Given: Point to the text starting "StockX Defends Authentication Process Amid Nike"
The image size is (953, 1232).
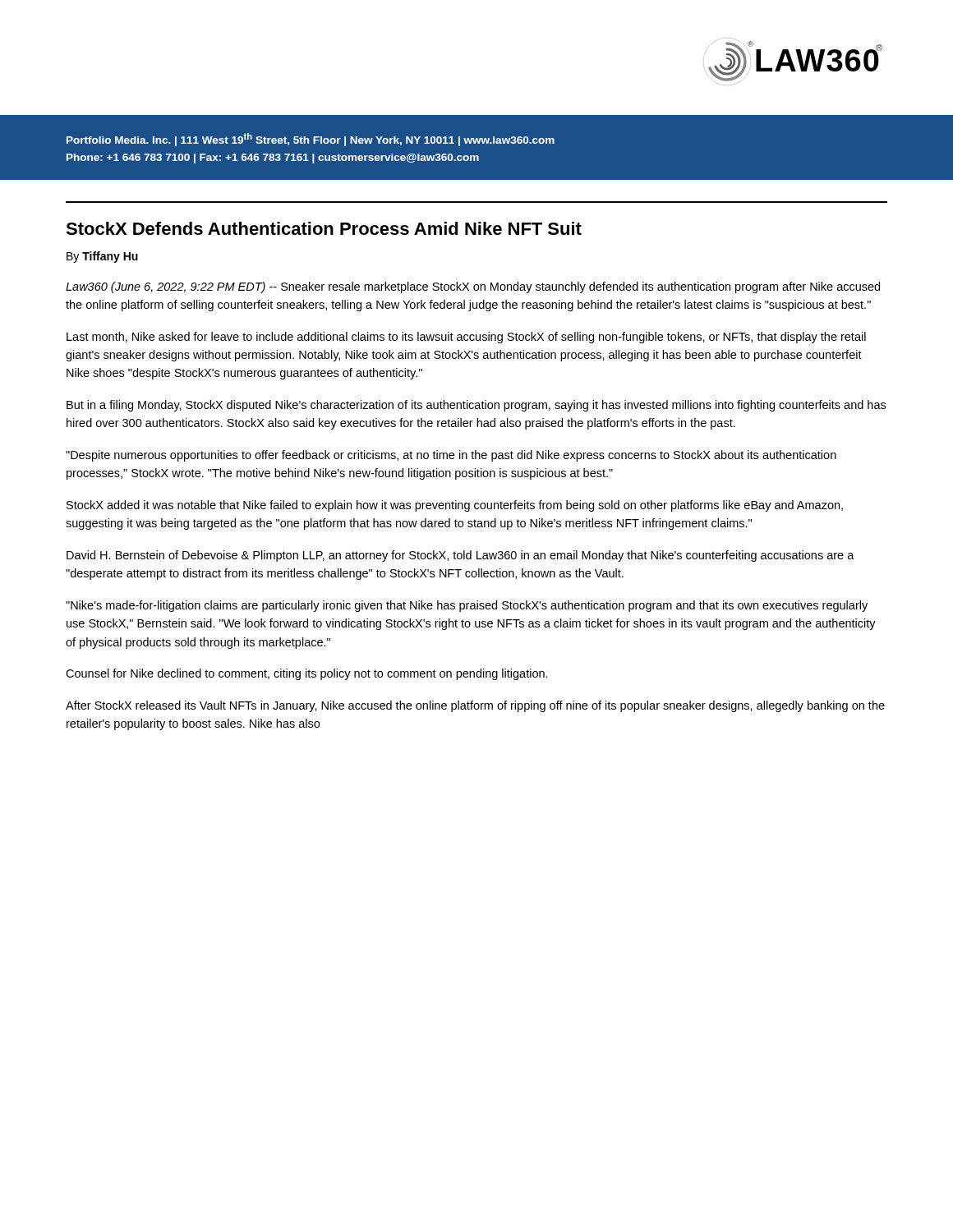Looking at the screenshot, I should [x=476, y=221].
